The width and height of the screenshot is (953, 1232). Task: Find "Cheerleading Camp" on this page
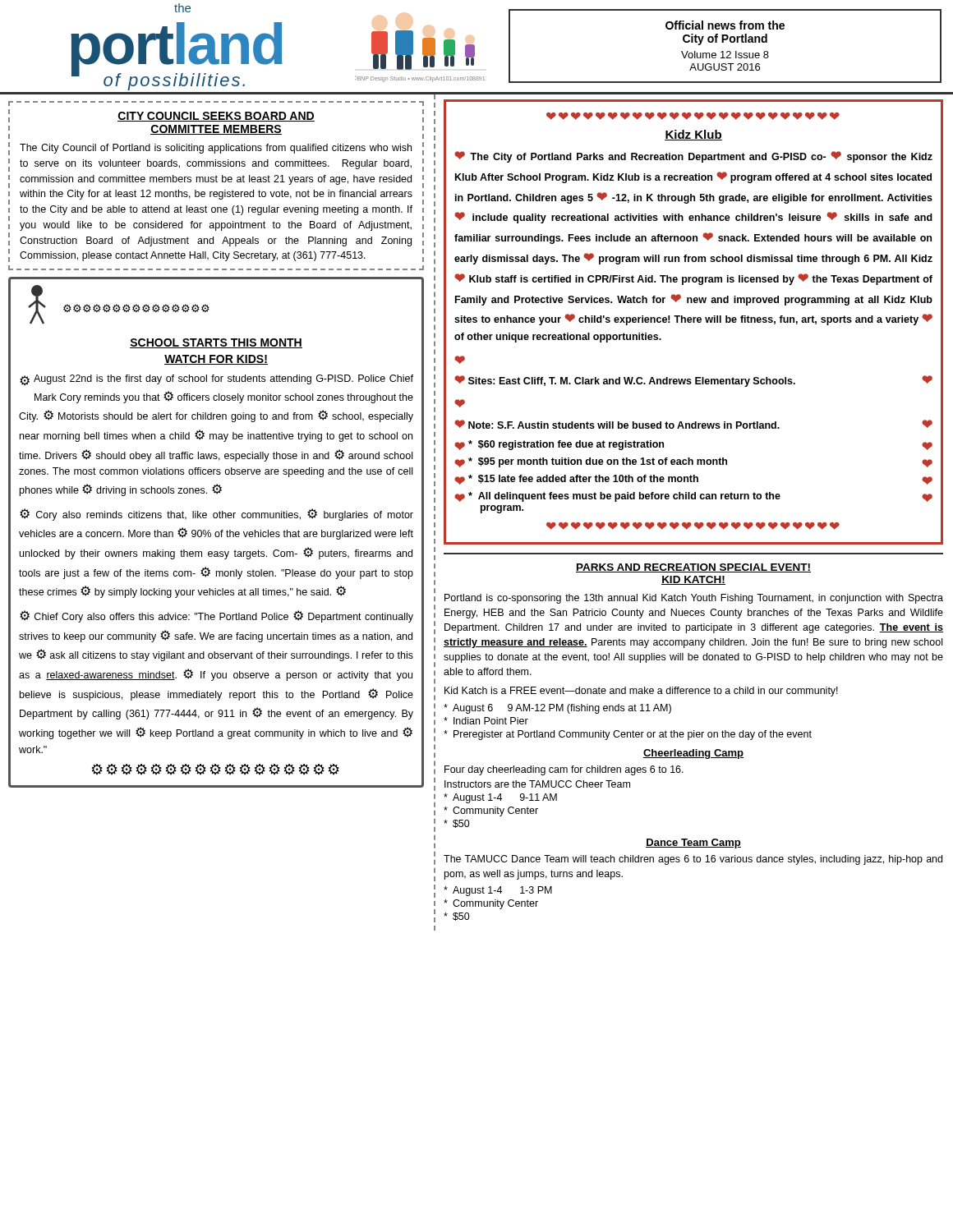(x=693, y=752)
